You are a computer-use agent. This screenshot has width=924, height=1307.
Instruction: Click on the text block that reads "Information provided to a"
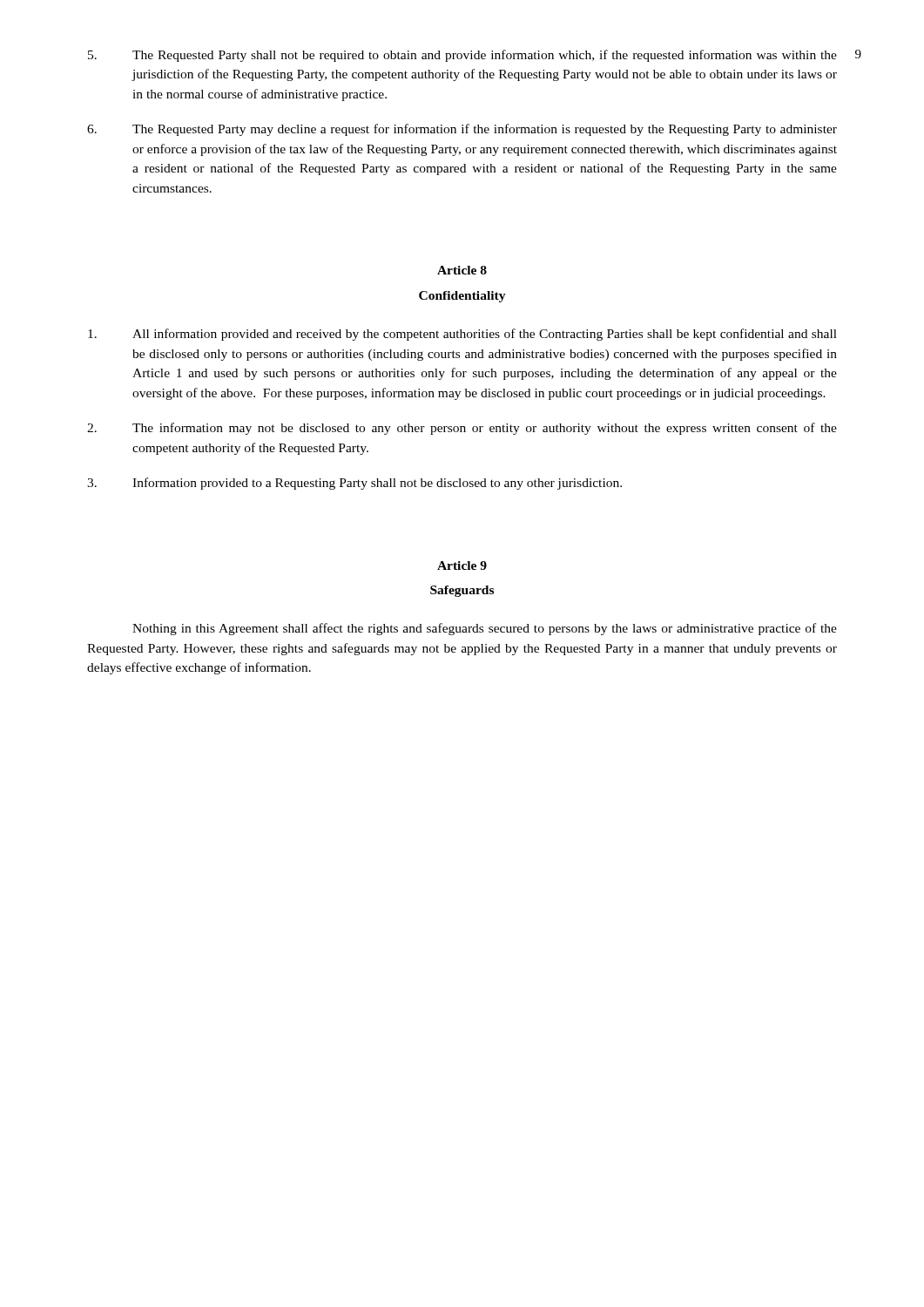462,483
